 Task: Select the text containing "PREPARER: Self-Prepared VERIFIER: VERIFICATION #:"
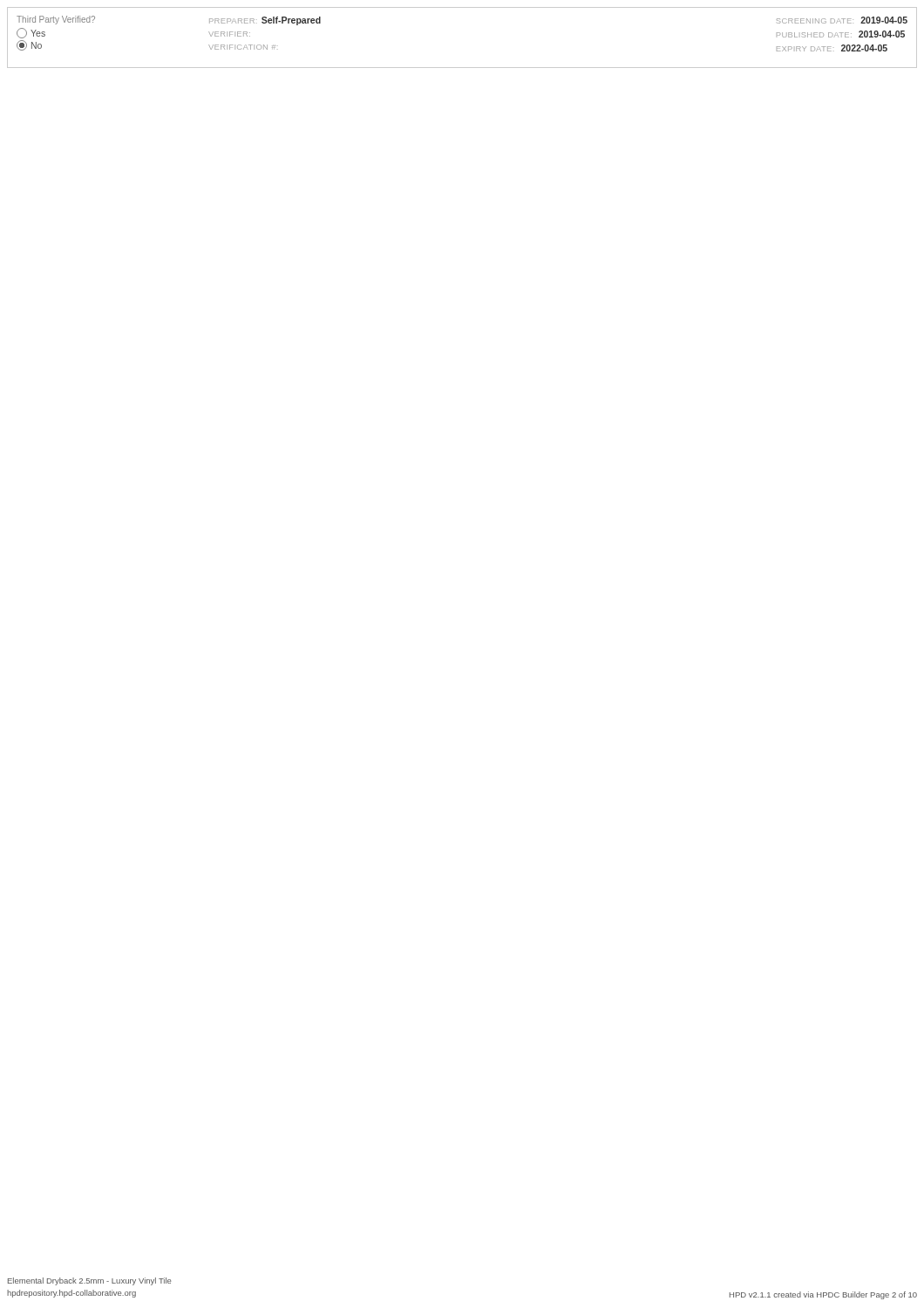pyautogui.click(x=265, y=33)
